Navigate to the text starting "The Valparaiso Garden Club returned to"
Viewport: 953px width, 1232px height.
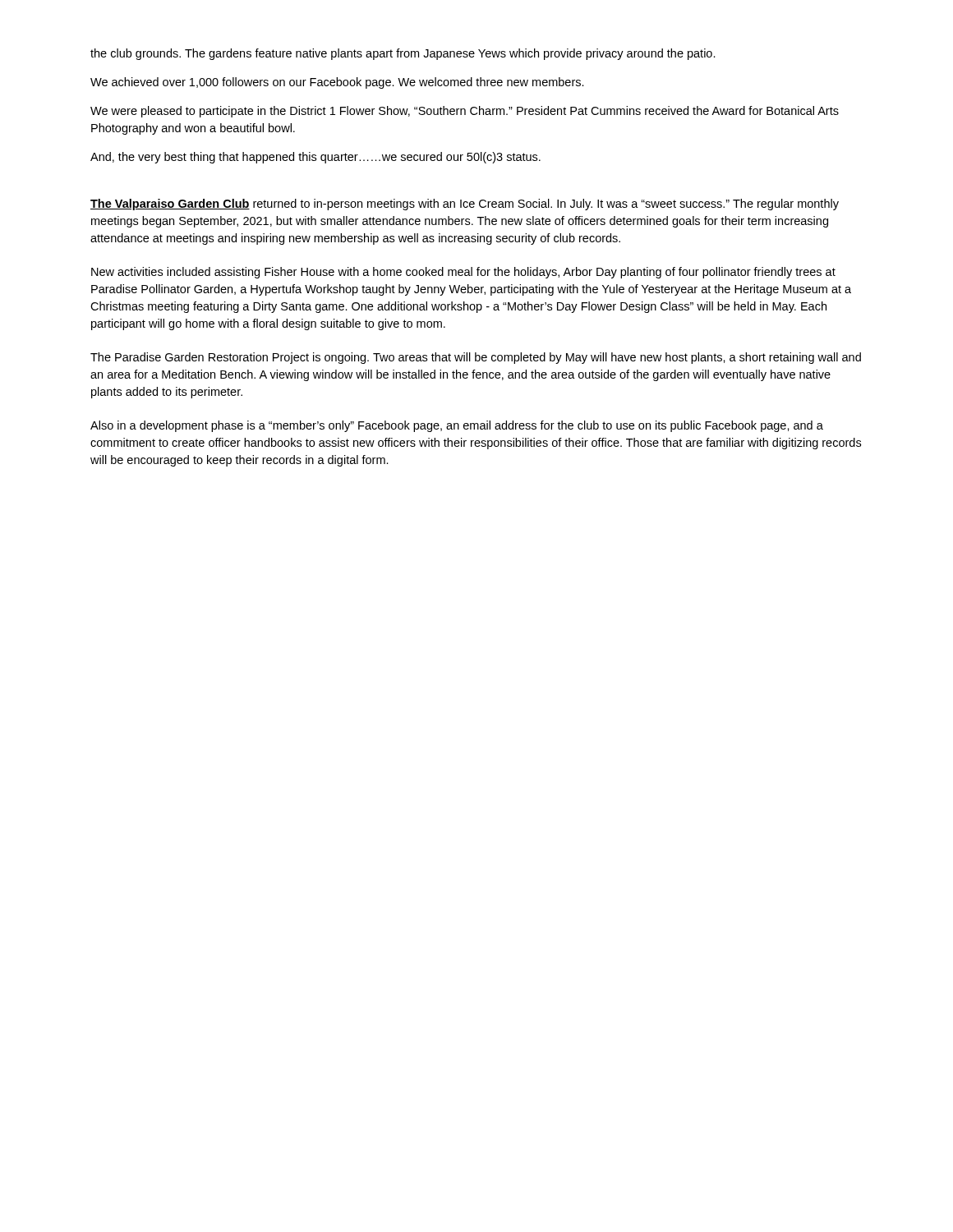pos(465,221)
